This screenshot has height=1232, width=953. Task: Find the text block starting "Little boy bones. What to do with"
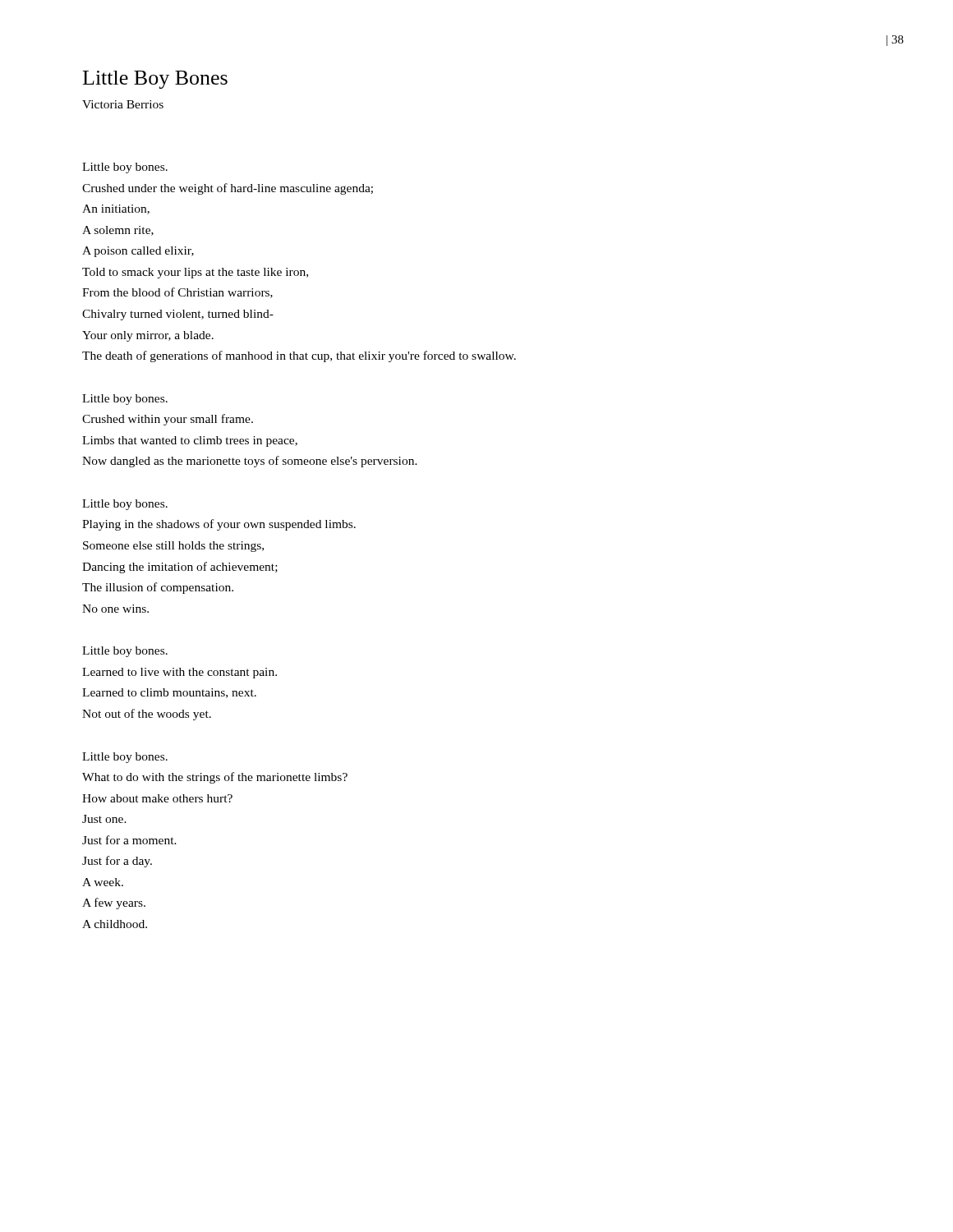coord(125,758)
